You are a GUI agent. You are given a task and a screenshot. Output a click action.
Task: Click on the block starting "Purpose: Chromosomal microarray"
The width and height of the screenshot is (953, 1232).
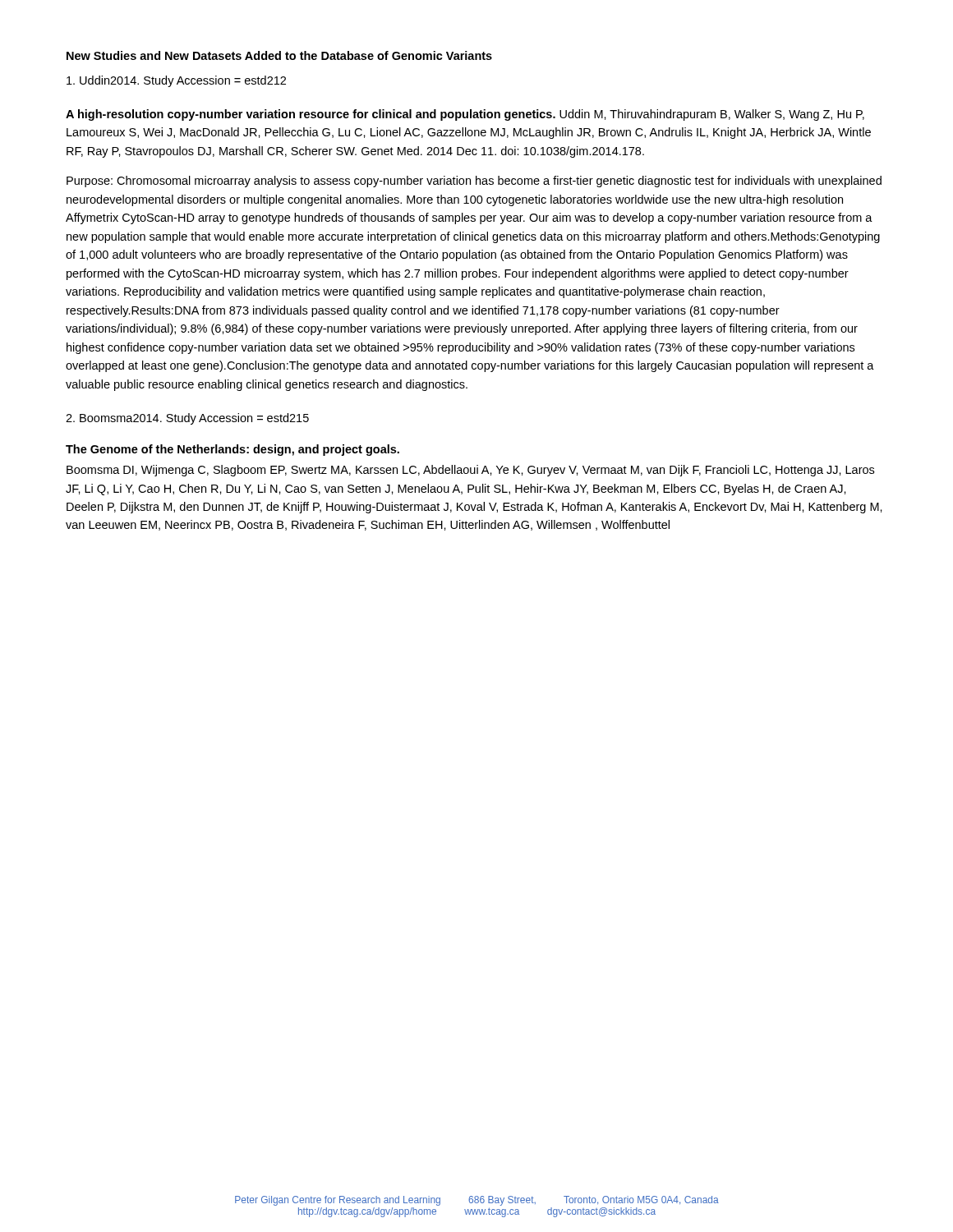(474, 282)
